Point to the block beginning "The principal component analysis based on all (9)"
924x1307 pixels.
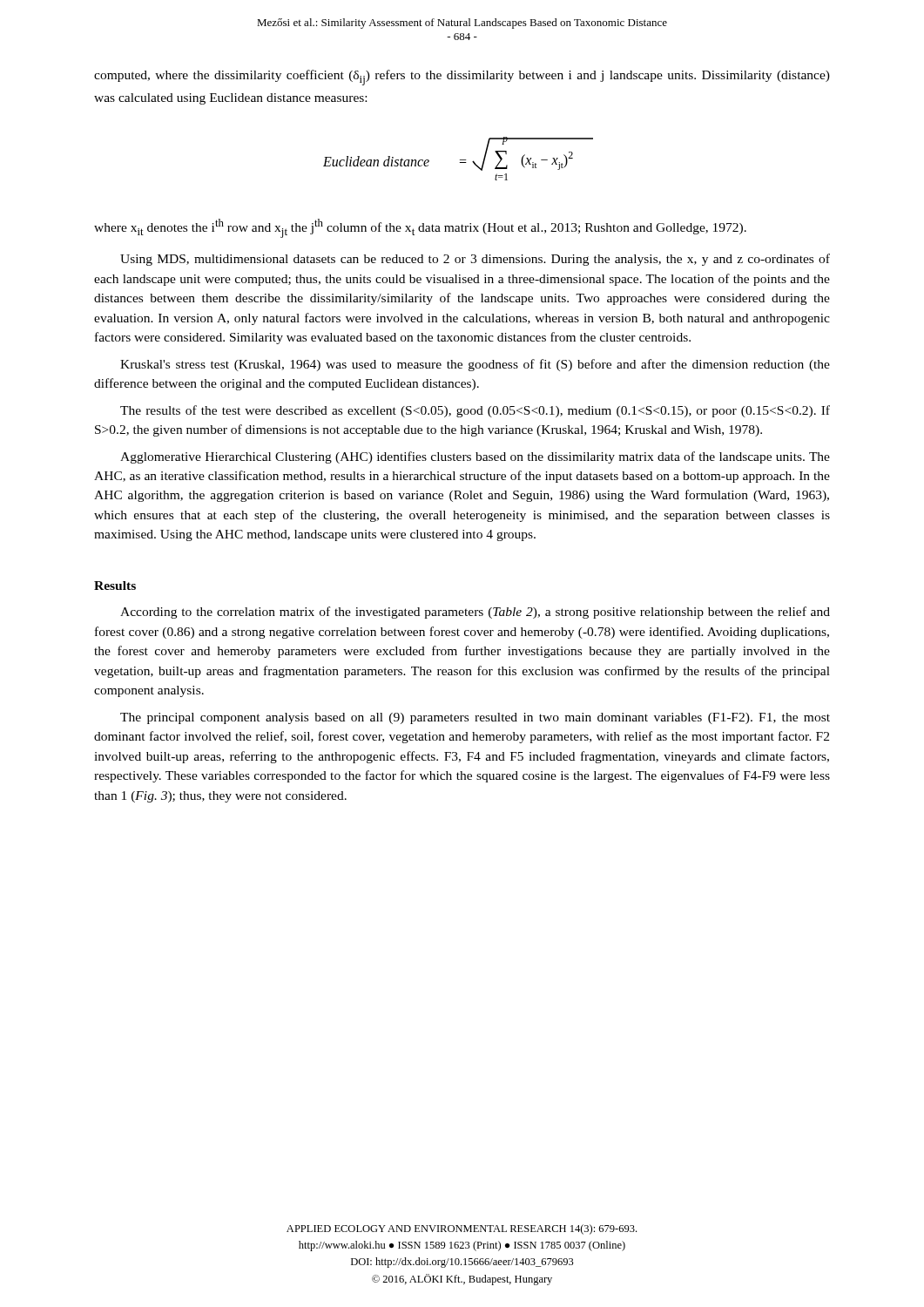(x=462, y=756)
